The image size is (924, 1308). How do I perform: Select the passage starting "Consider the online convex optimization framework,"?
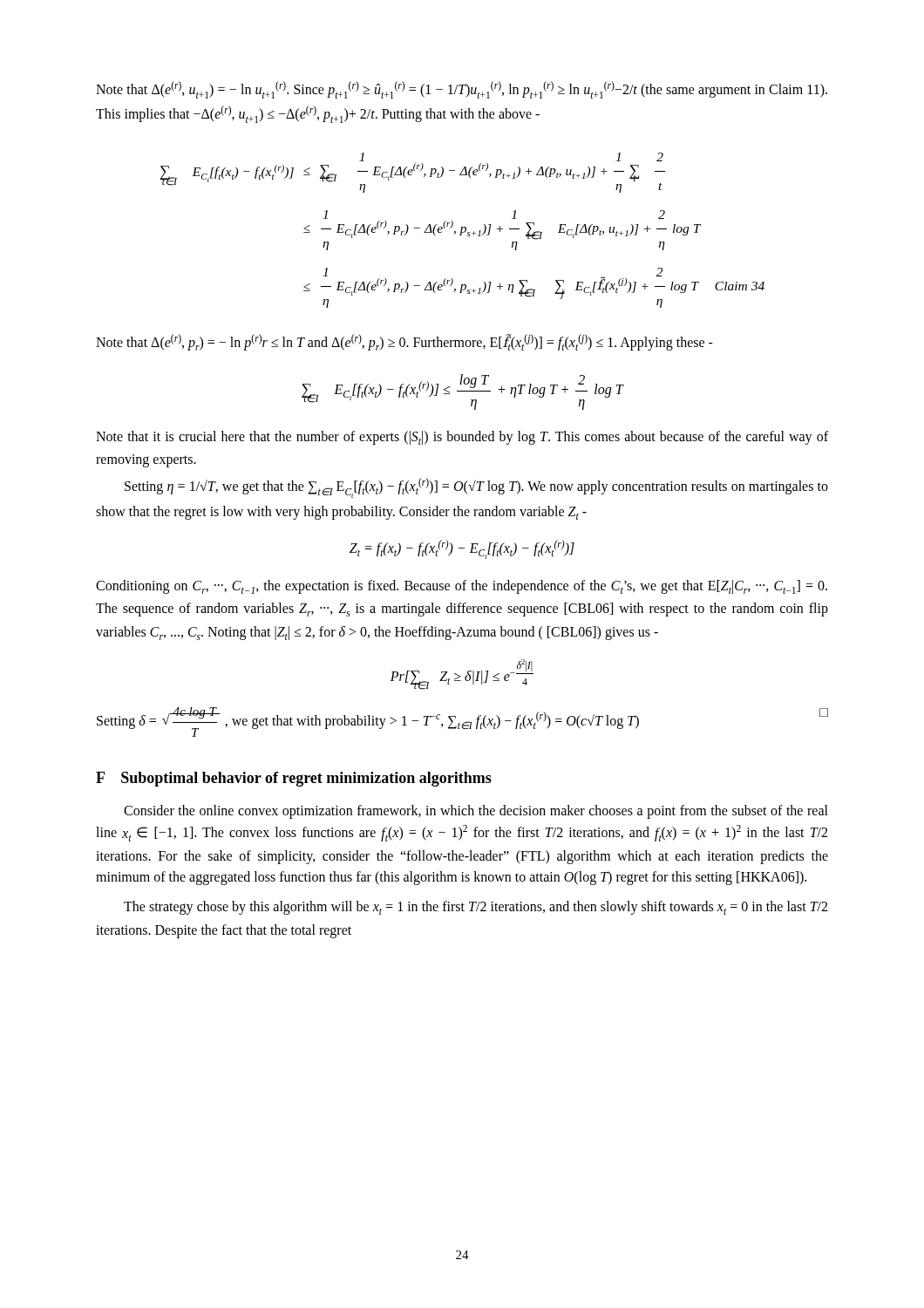(462, 844)
